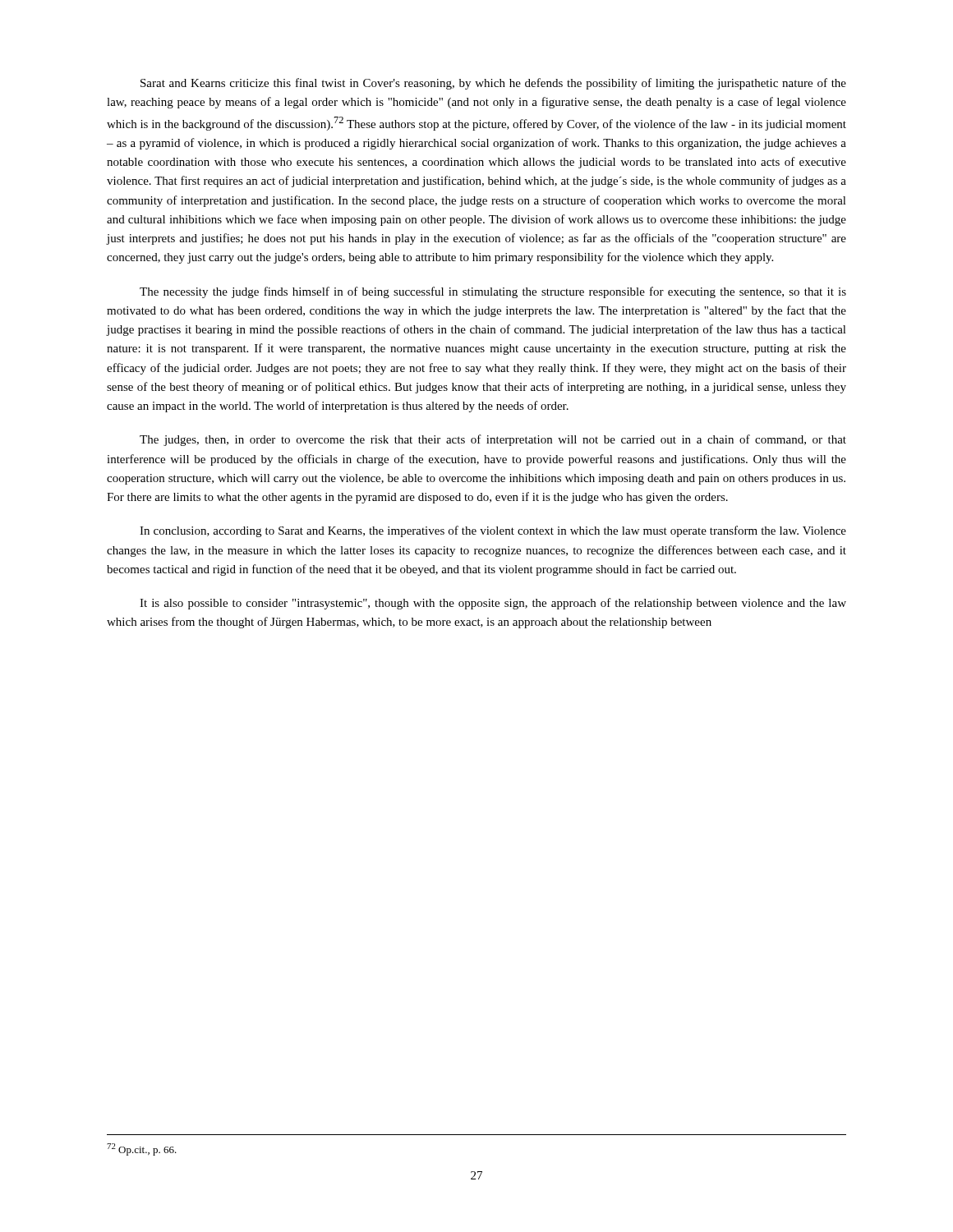Point to the region starting "The judges, then, in order to"
Image resolution: width=953 pixels, height=1232 pixels.
click(476, 468)
